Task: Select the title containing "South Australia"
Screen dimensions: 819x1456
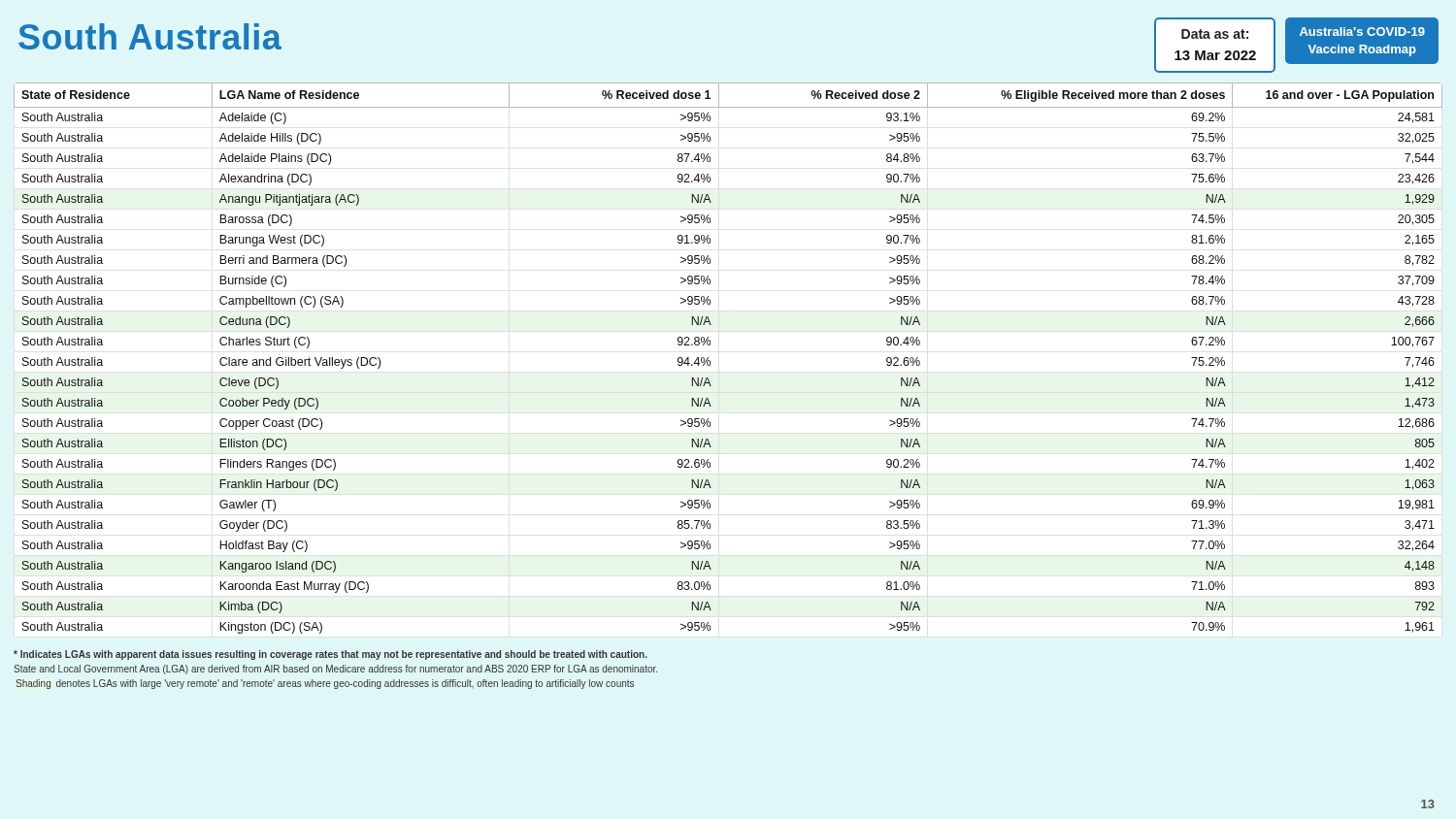Action: click(x=150, y=37)
